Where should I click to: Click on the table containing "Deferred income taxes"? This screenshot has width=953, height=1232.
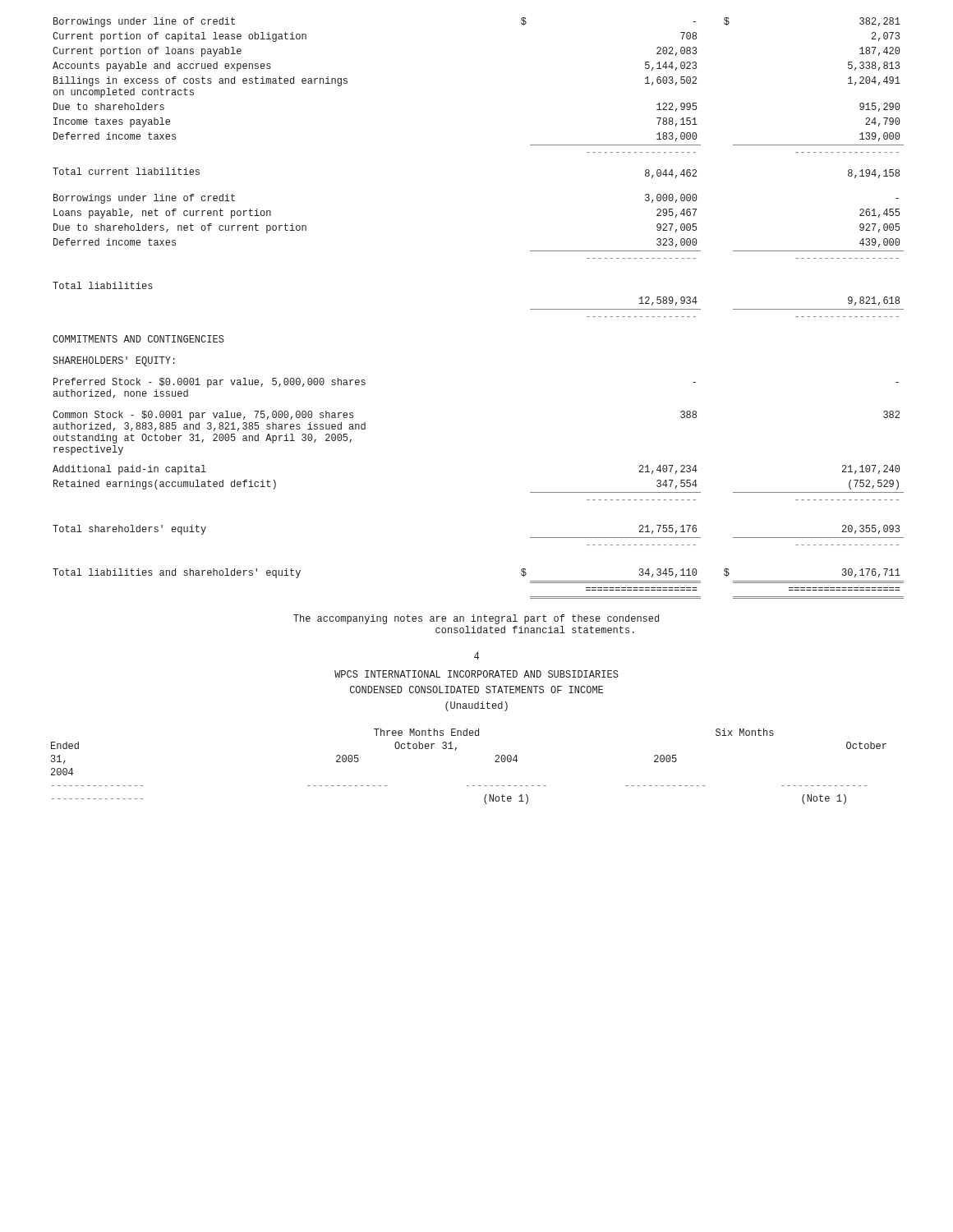coord(476,307)
